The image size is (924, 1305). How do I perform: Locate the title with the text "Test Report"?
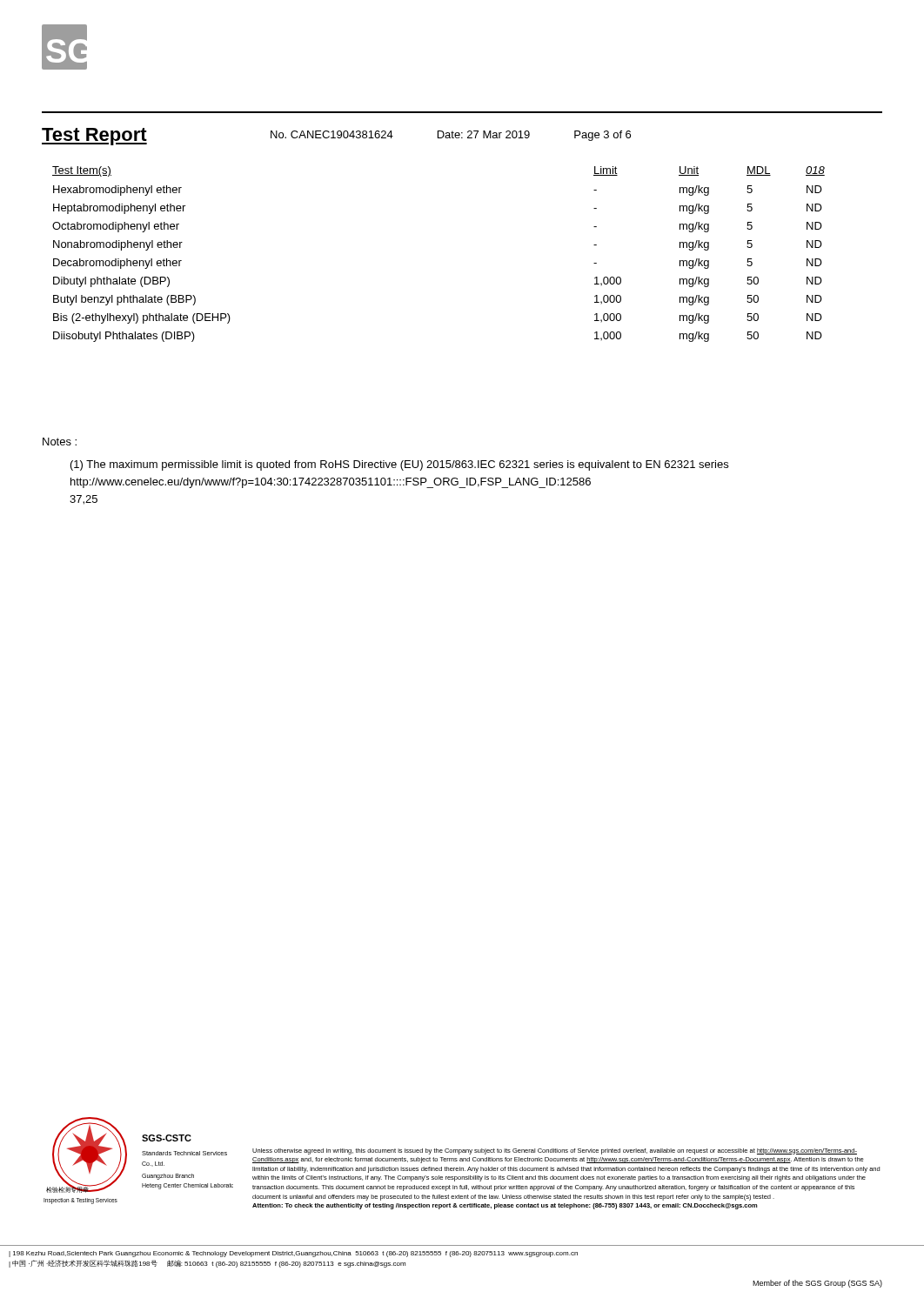(x=94, y=134)
